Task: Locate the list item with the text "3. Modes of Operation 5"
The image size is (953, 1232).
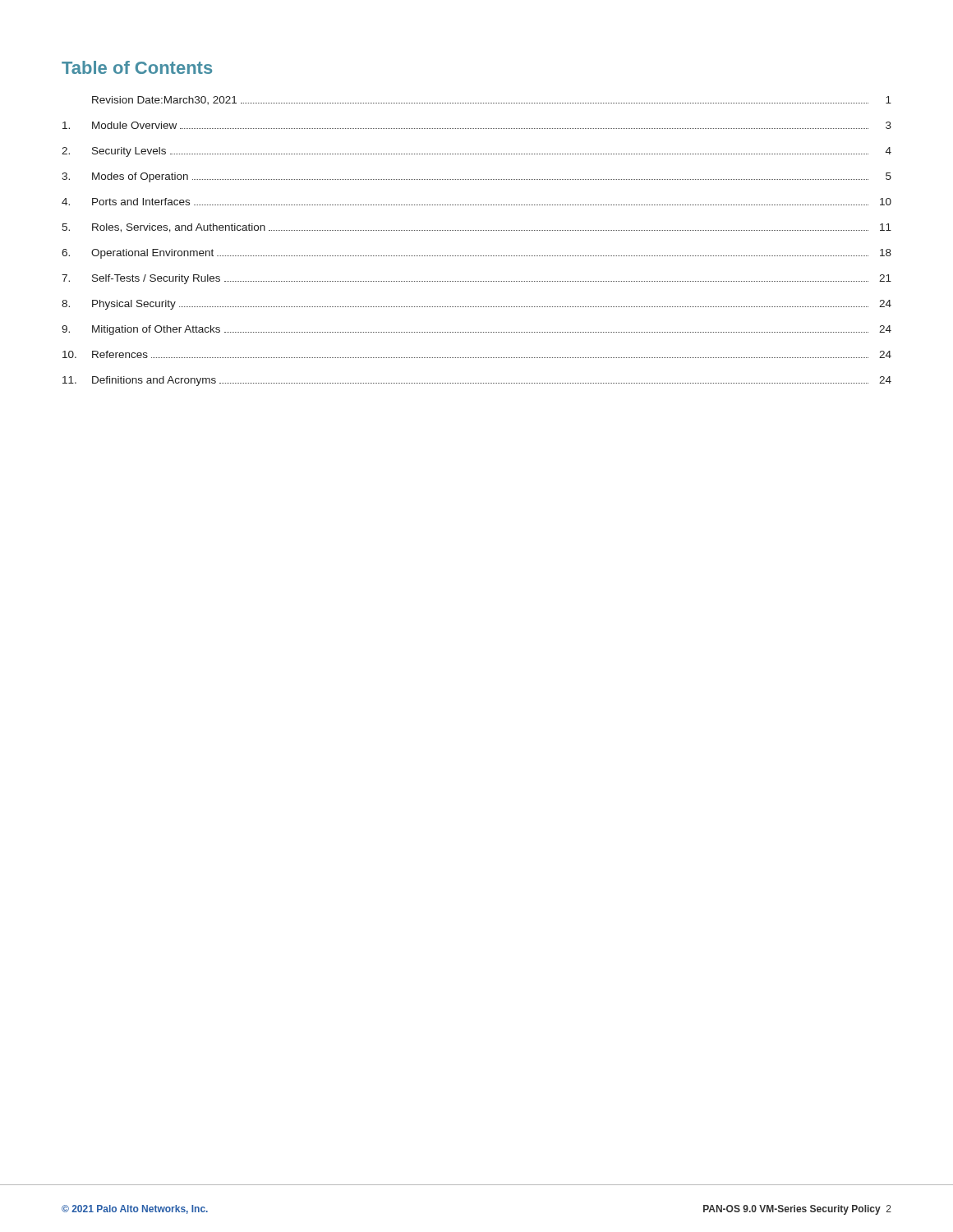Action: click(x=476, y=176)
